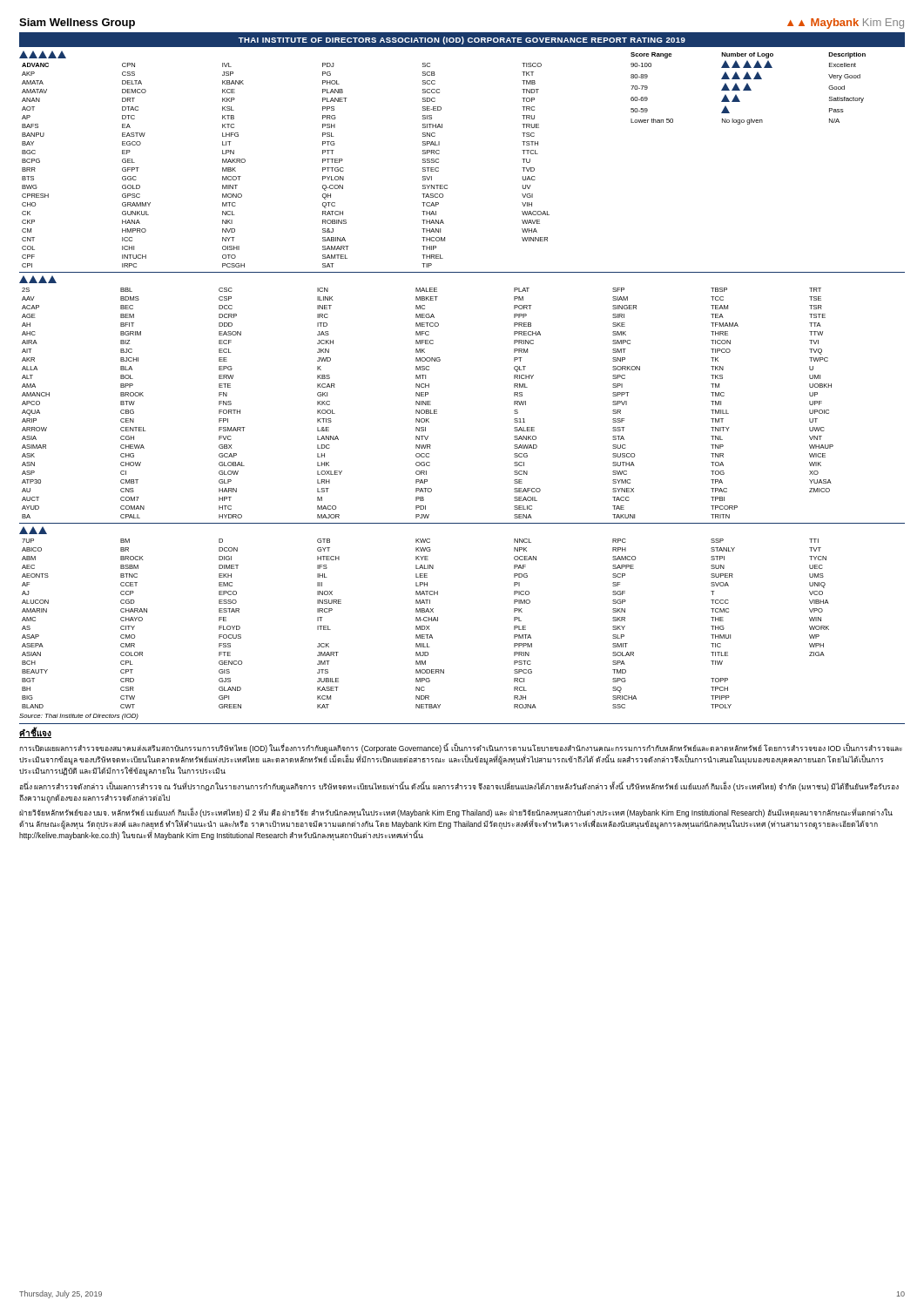The image size is (924, 1307).
Task: Navigate to the passage starting "THAI INSTITUTE OF DIRECTORS"
Action: 462,40
